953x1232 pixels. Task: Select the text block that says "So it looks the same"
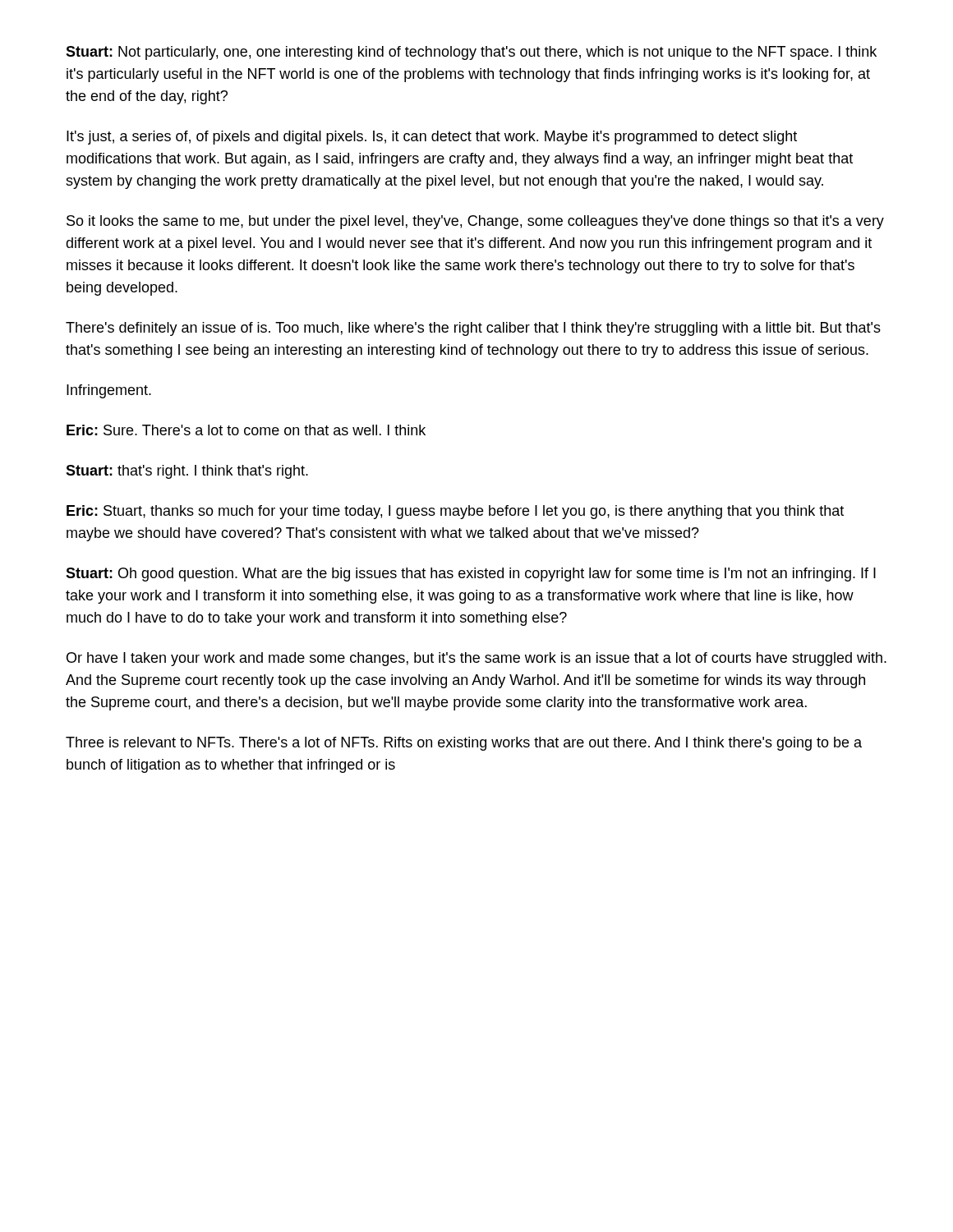pyautogui.click(x=475, y=254)
